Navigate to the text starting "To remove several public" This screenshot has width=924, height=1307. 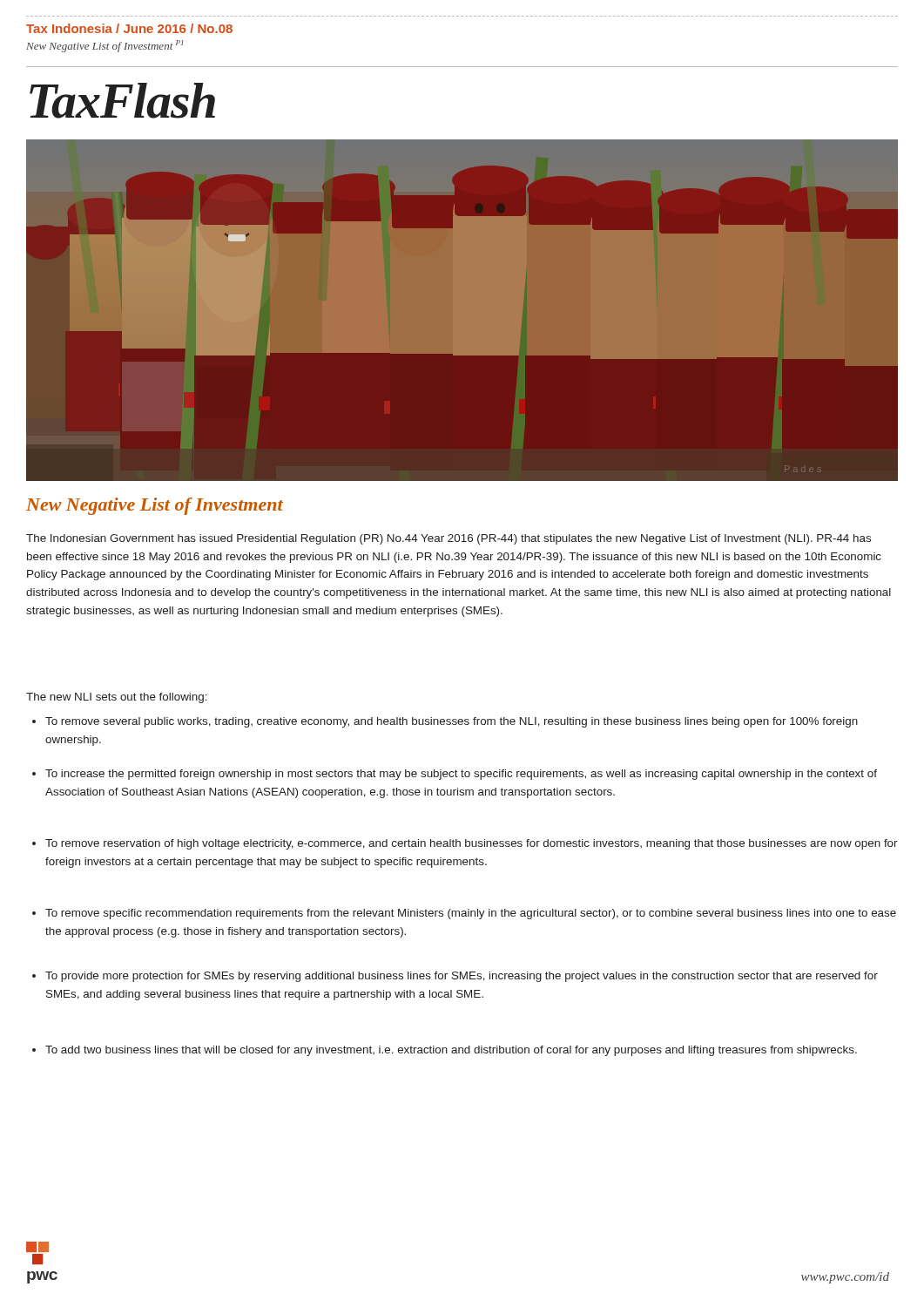pos(462,731)
